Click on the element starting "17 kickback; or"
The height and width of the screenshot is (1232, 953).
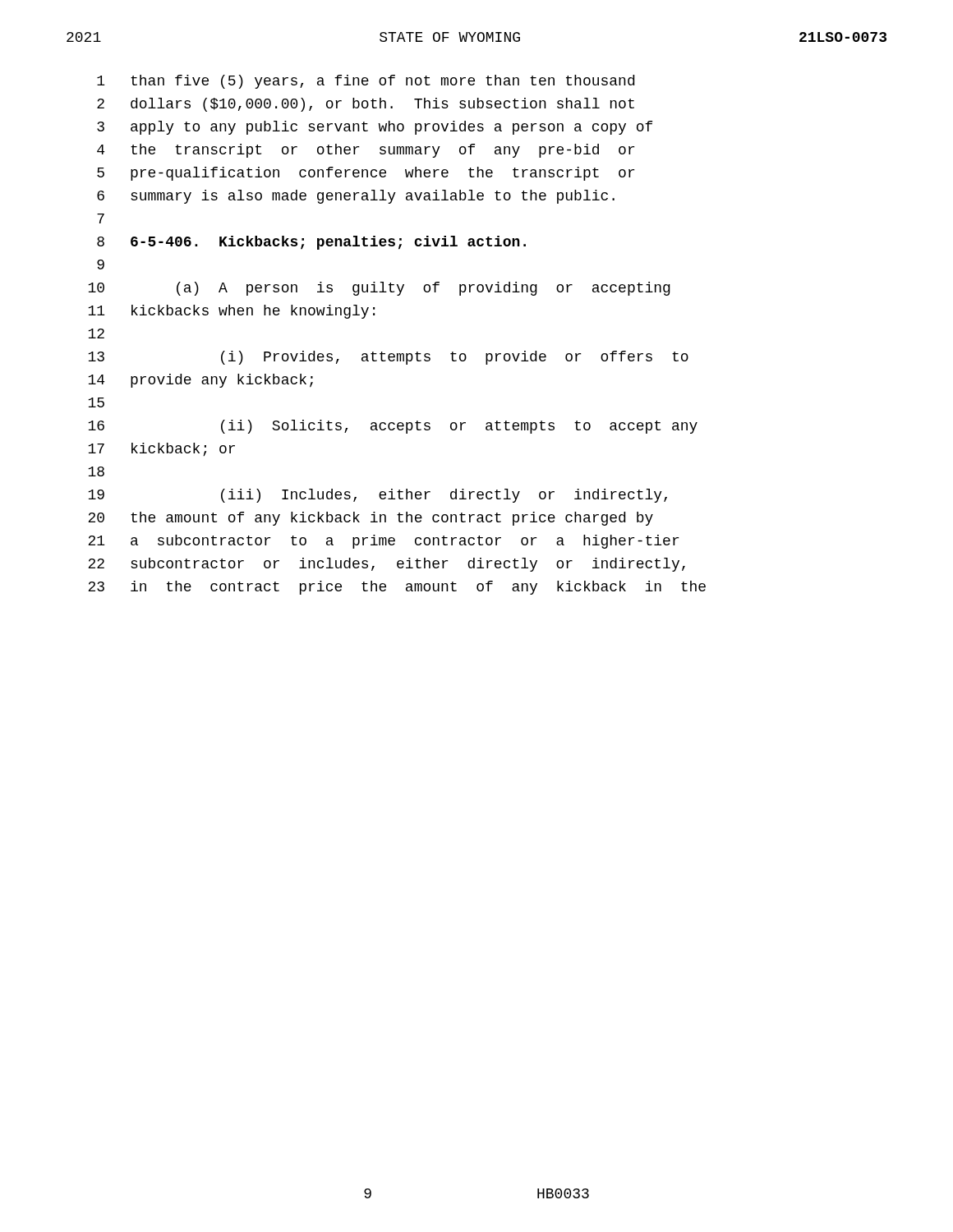(151, 450)
